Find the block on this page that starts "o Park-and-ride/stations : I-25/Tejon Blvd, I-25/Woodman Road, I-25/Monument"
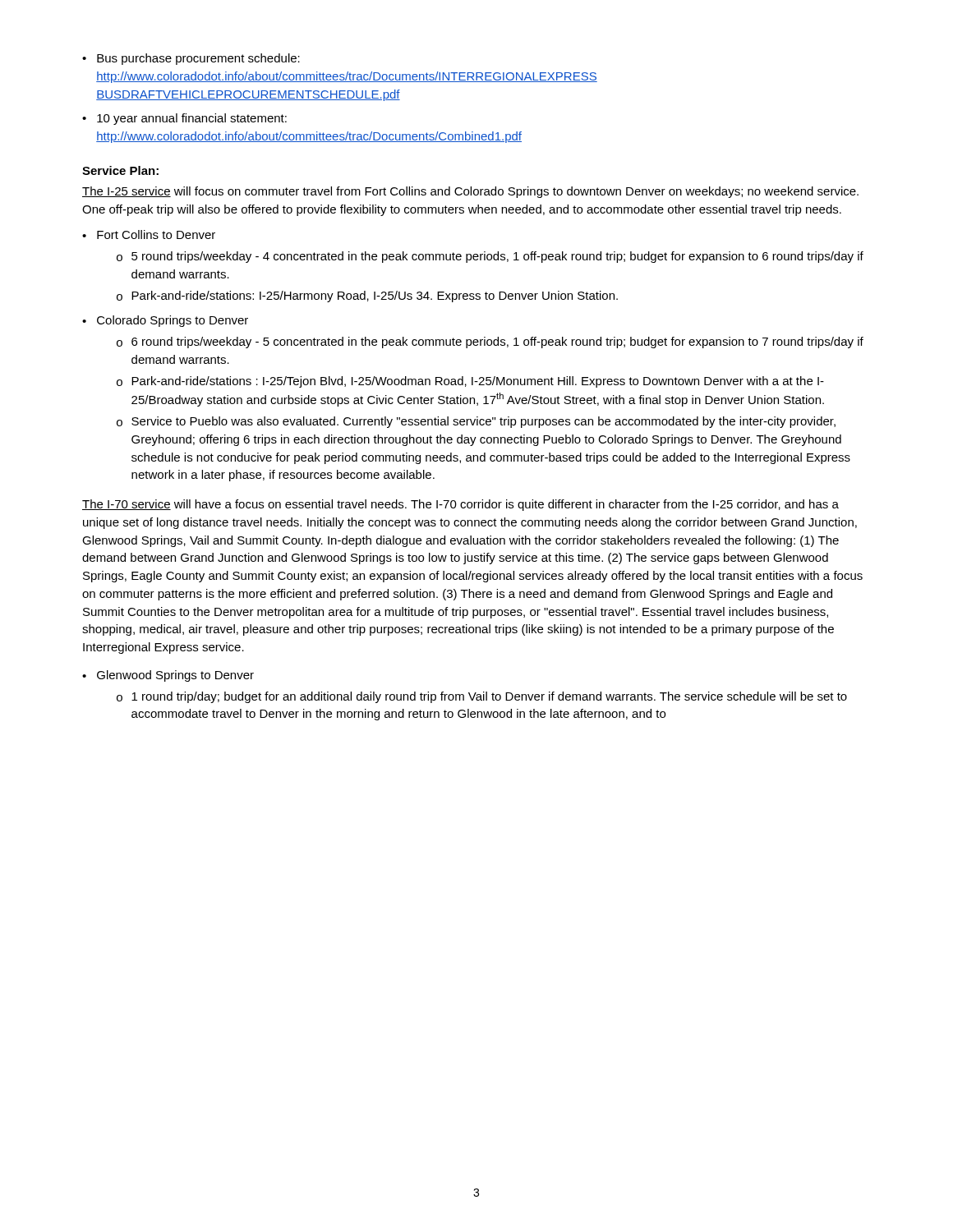Image resolution: width=953 pixels, height=1232 pixels. pyautogui.click(x=493, y=390)
